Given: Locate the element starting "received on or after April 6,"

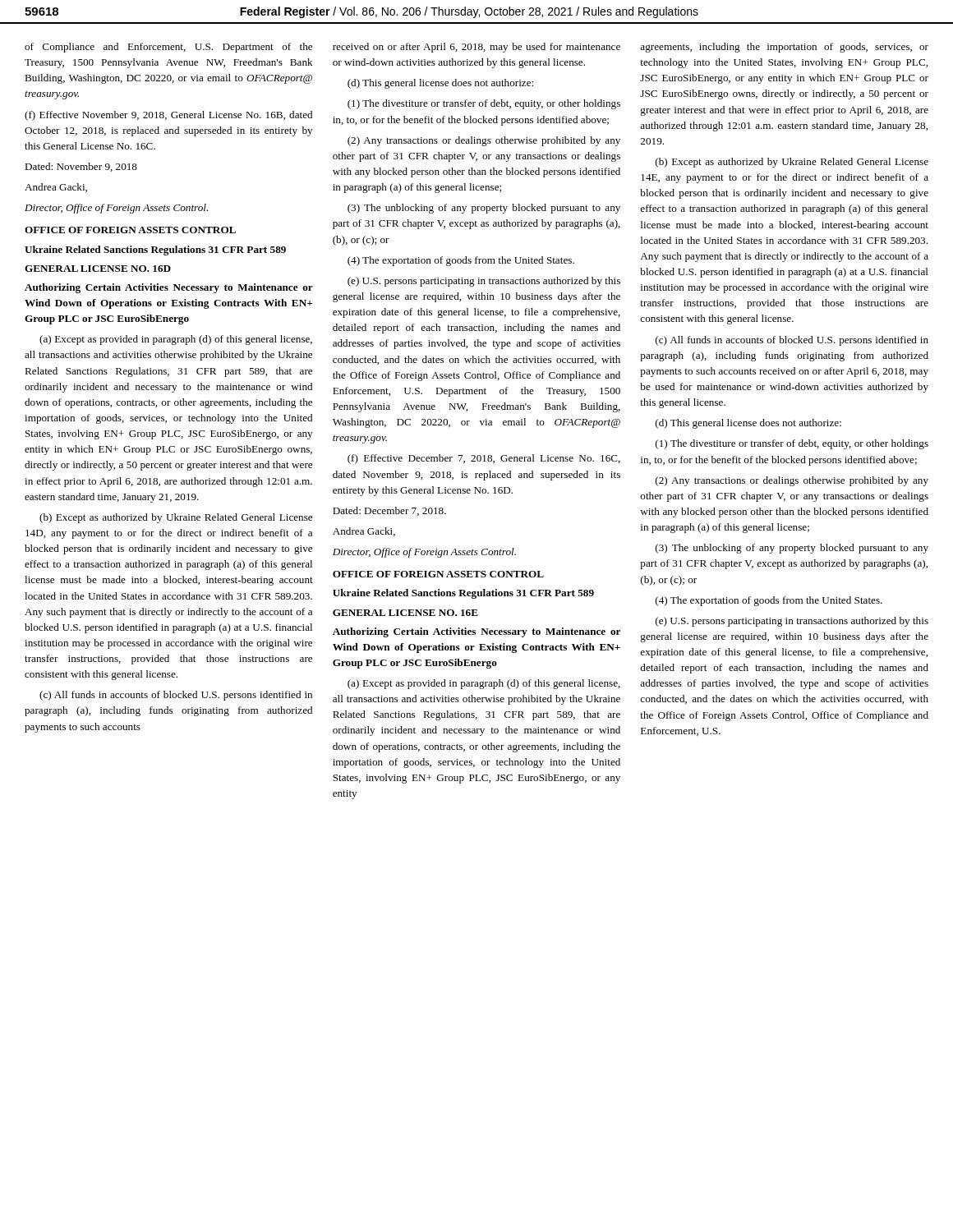Looking at the screenshot, I should pyautogui.click(x=477, y=268).
